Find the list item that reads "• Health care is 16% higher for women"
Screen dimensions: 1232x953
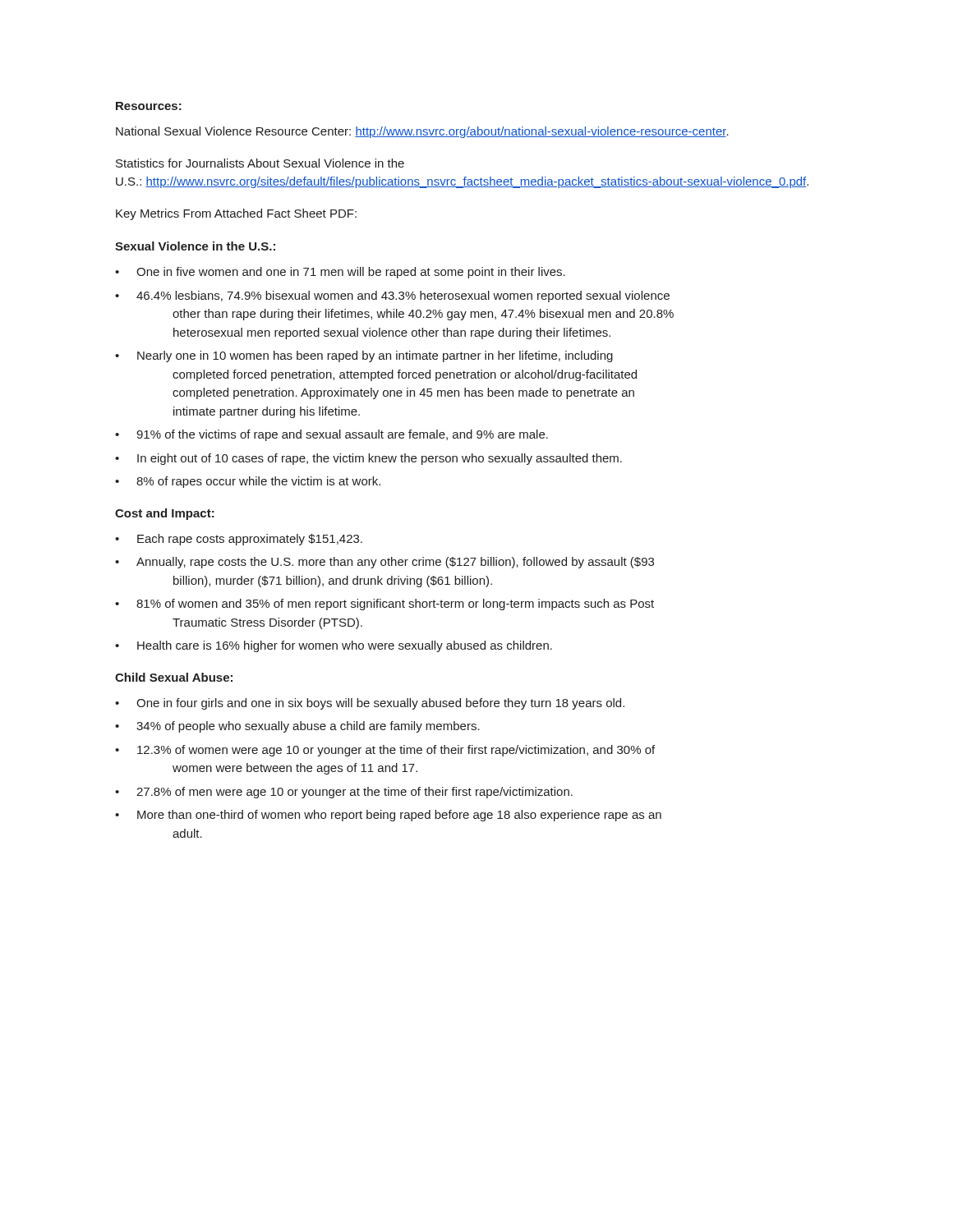(476, 646)
